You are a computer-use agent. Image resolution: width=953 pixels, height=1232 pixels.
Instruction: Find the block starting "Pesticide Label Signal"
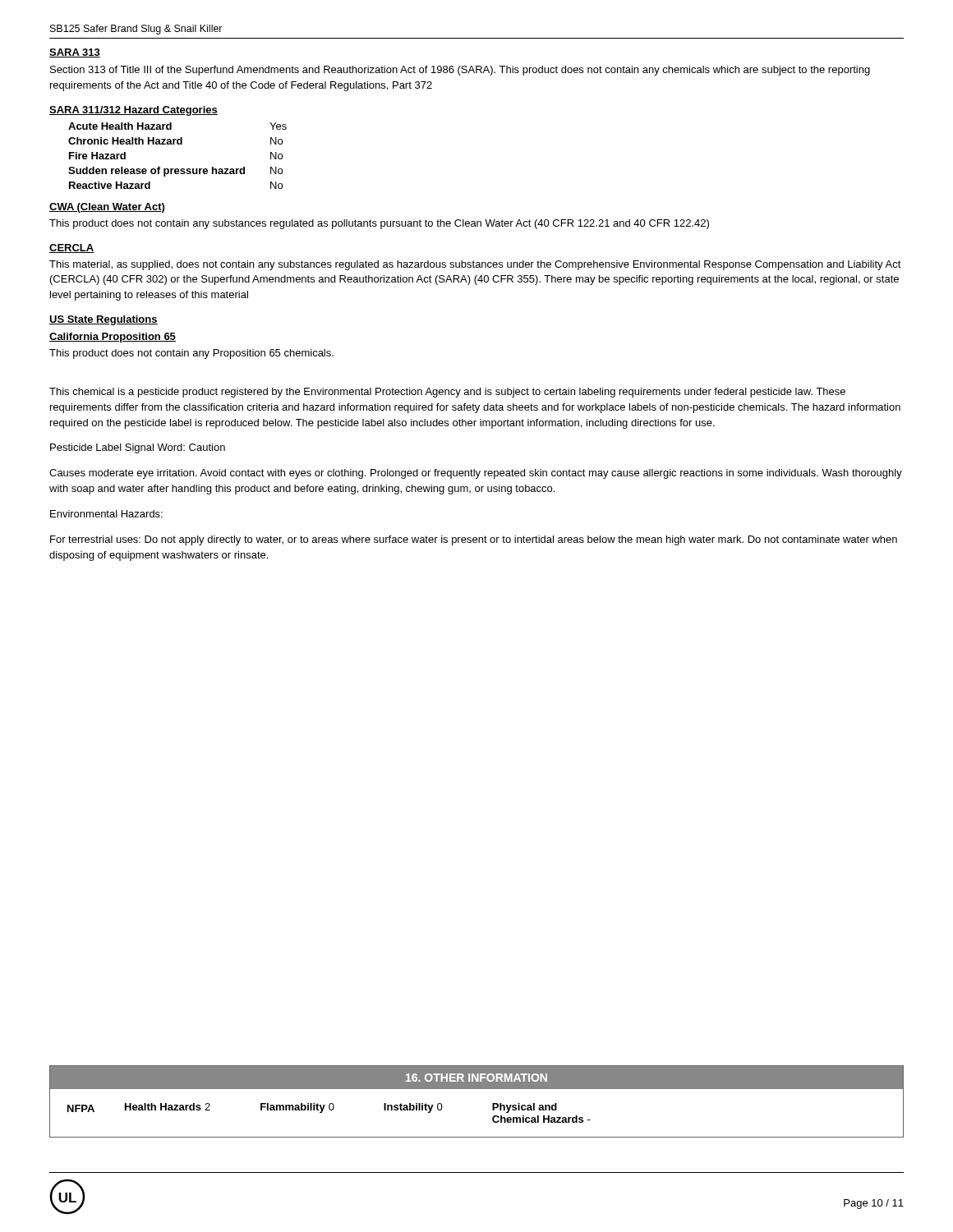pos(137,448)
